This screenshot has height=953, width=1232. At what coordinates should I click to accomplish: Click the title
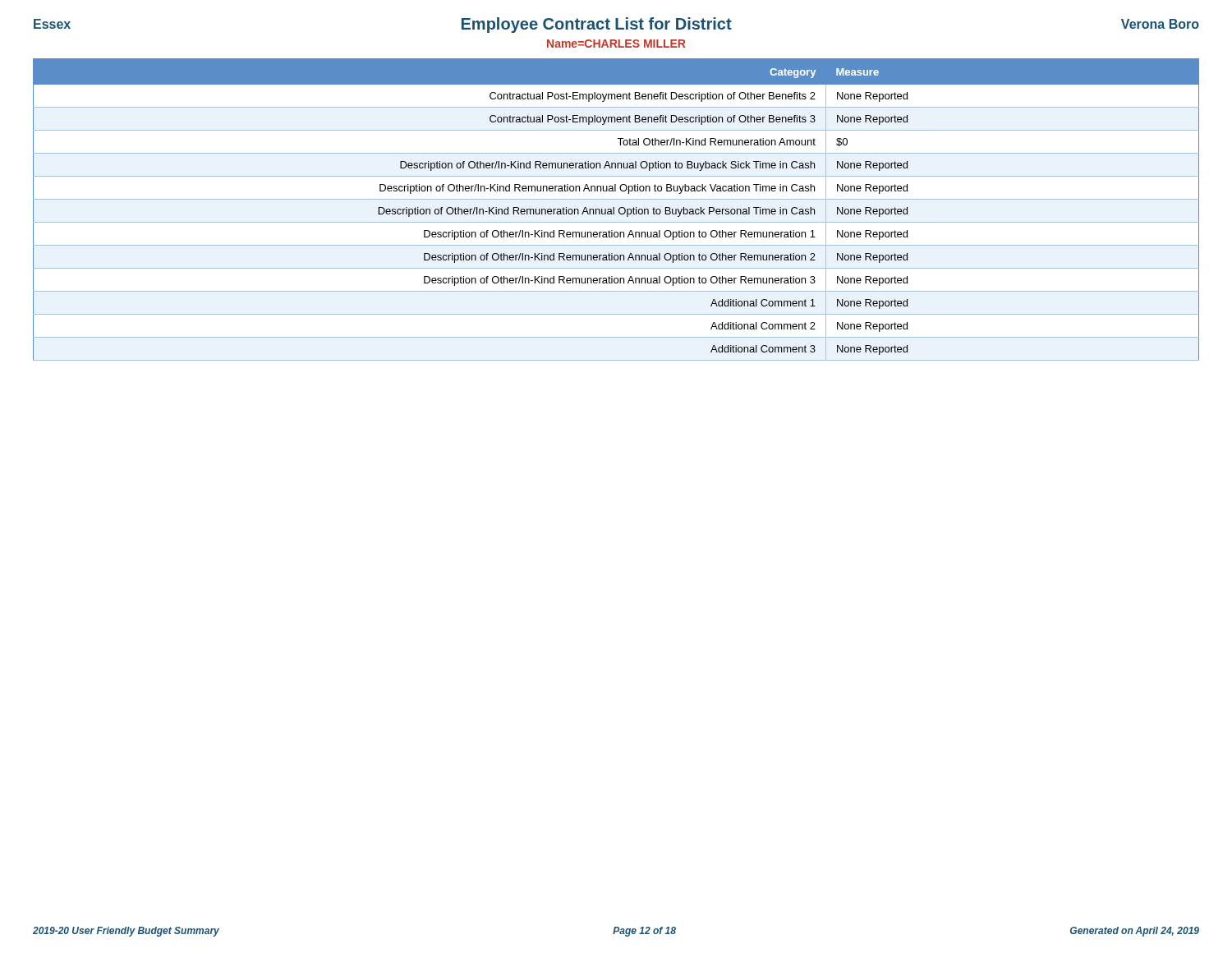[616, 44]
